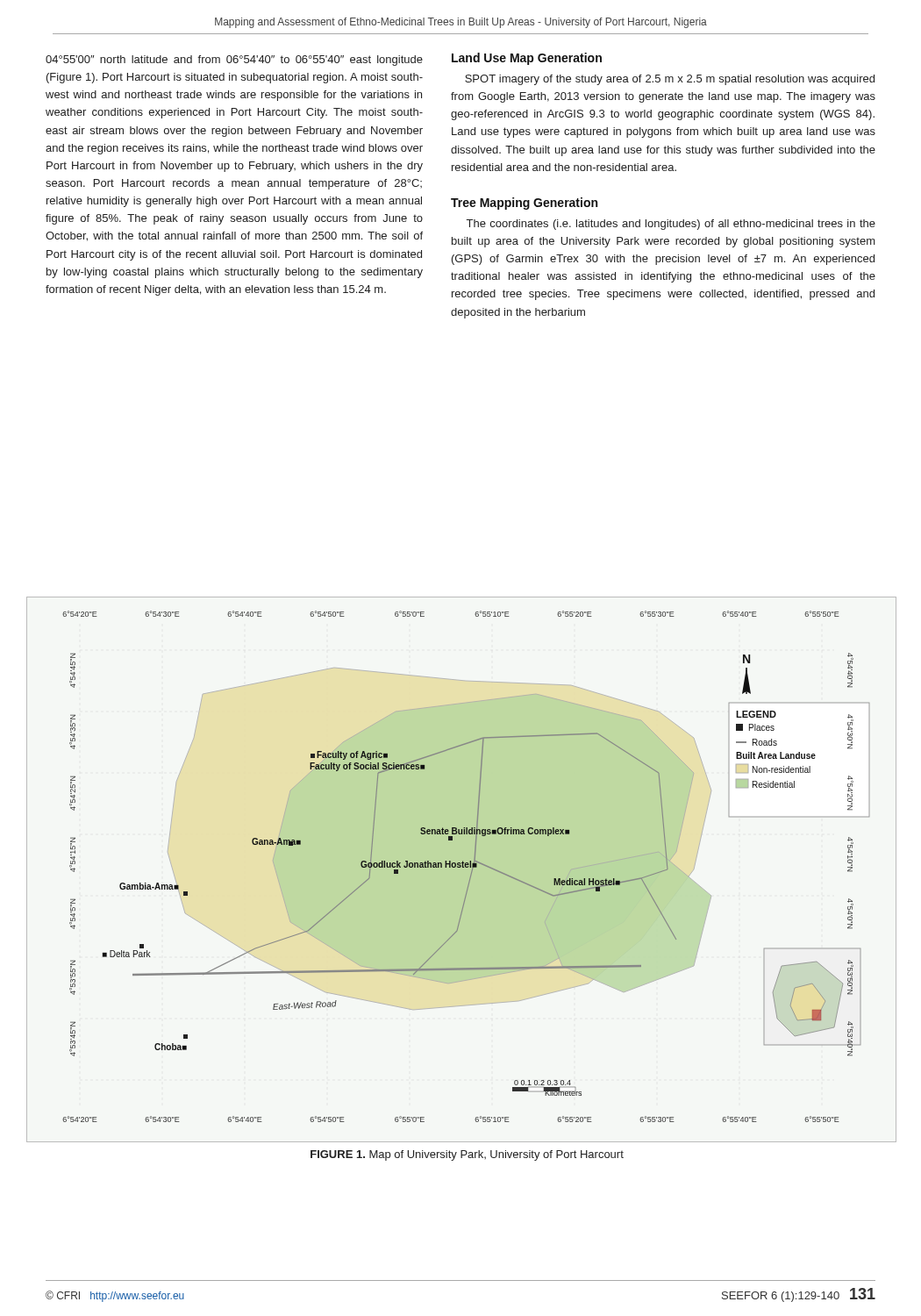The height and width of the screenshot is (1316, 921).
Task: Find the map
Action: 460,869
